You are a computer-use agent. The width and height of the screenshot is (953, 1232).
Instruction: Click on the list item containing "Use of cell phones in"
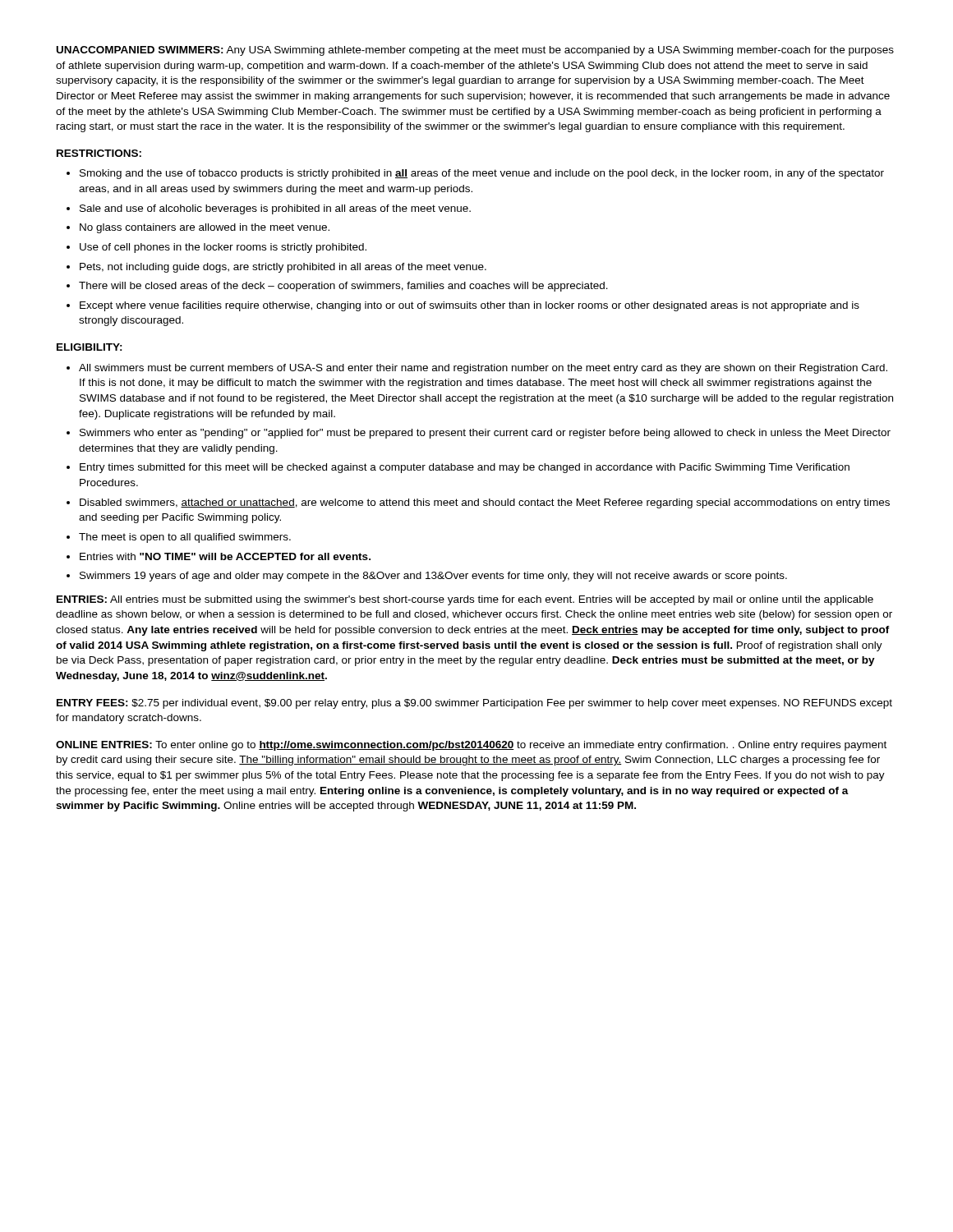tap(223, 247)
